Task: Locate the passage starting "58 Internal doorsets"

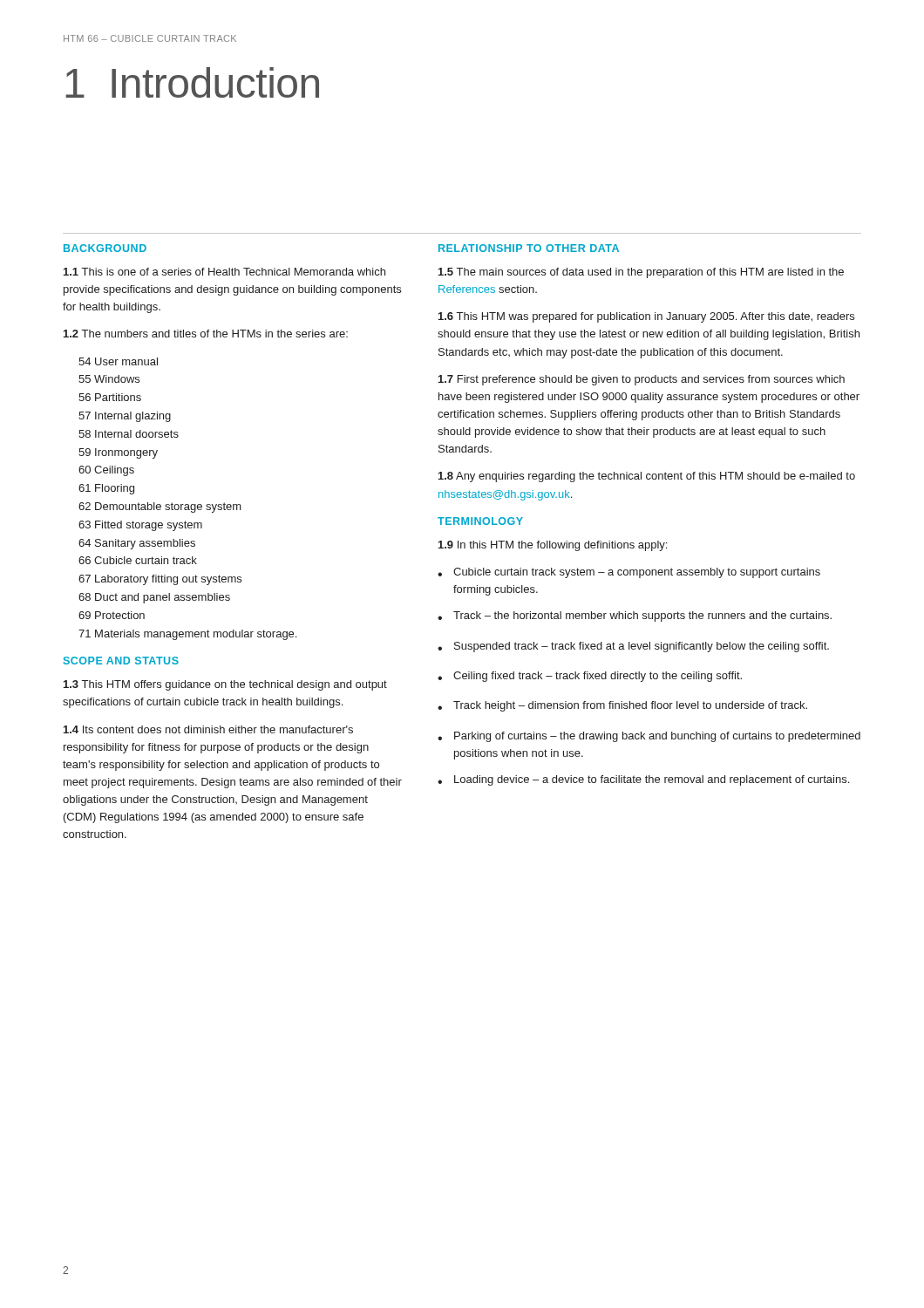Action: click(129, 434)
